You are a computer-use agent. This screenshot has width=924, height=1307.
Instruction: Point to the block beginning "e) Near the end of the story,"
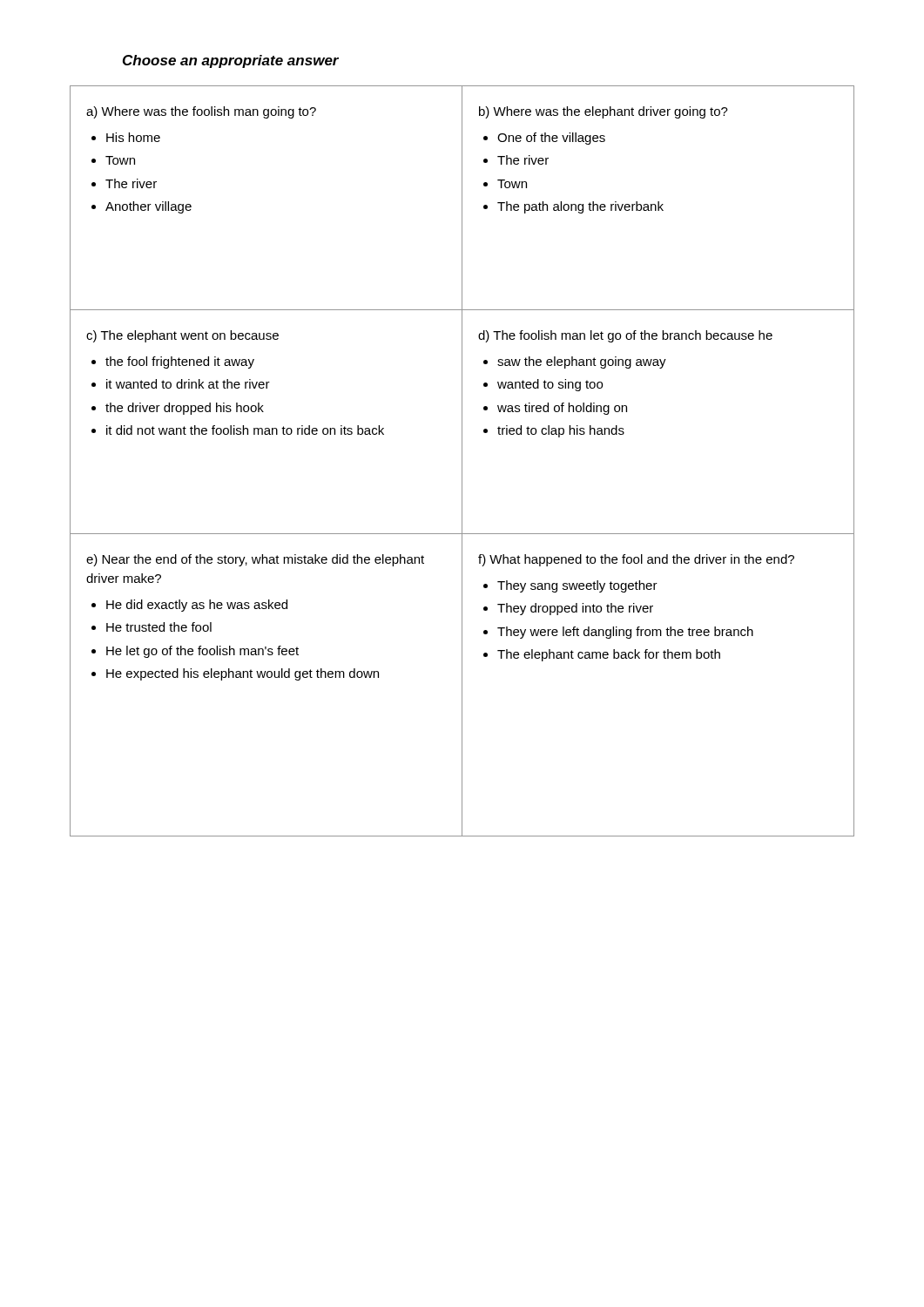(264, 617)
